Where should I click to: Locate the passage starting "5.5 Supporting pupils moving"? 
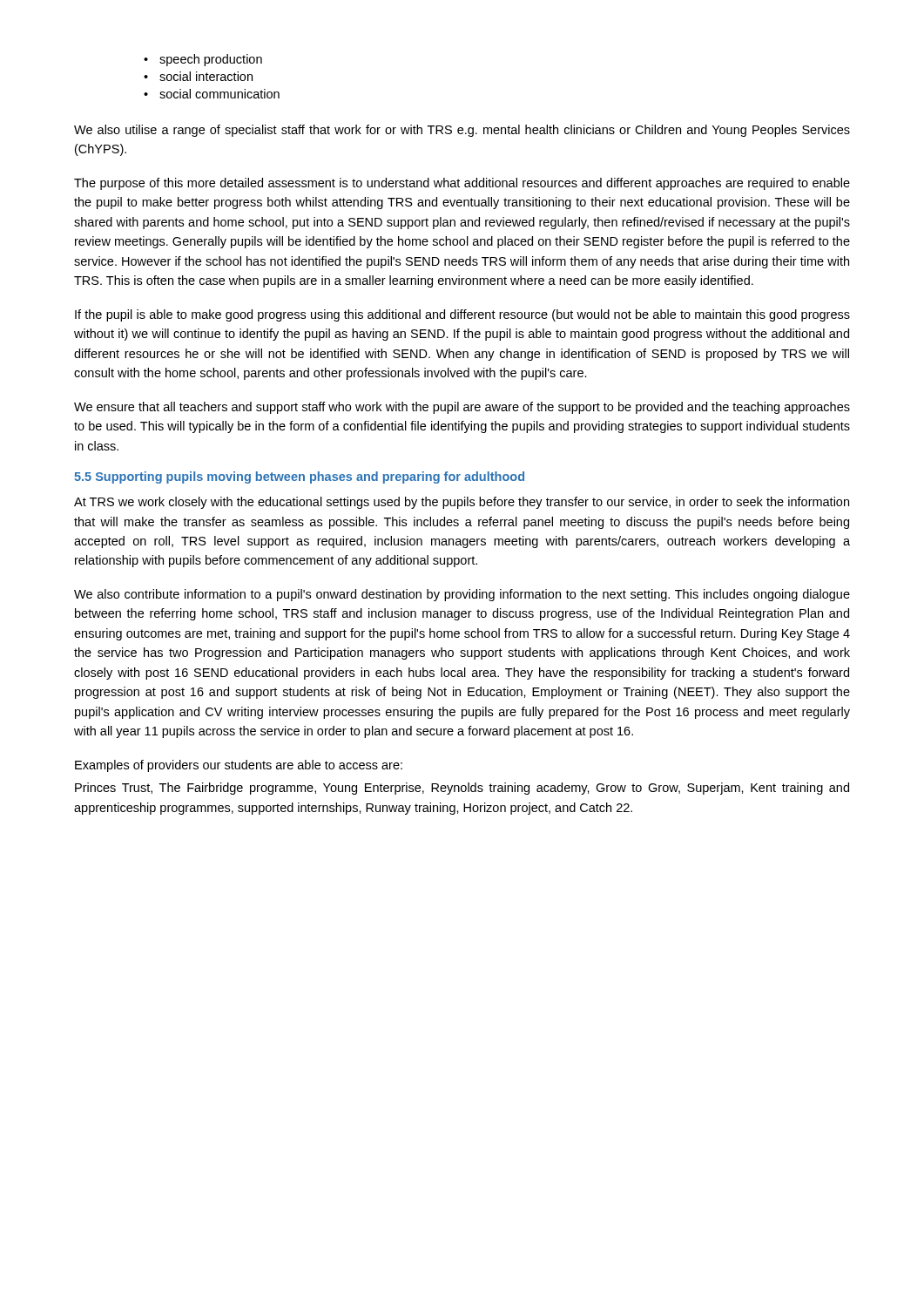(x=300, y=477)
